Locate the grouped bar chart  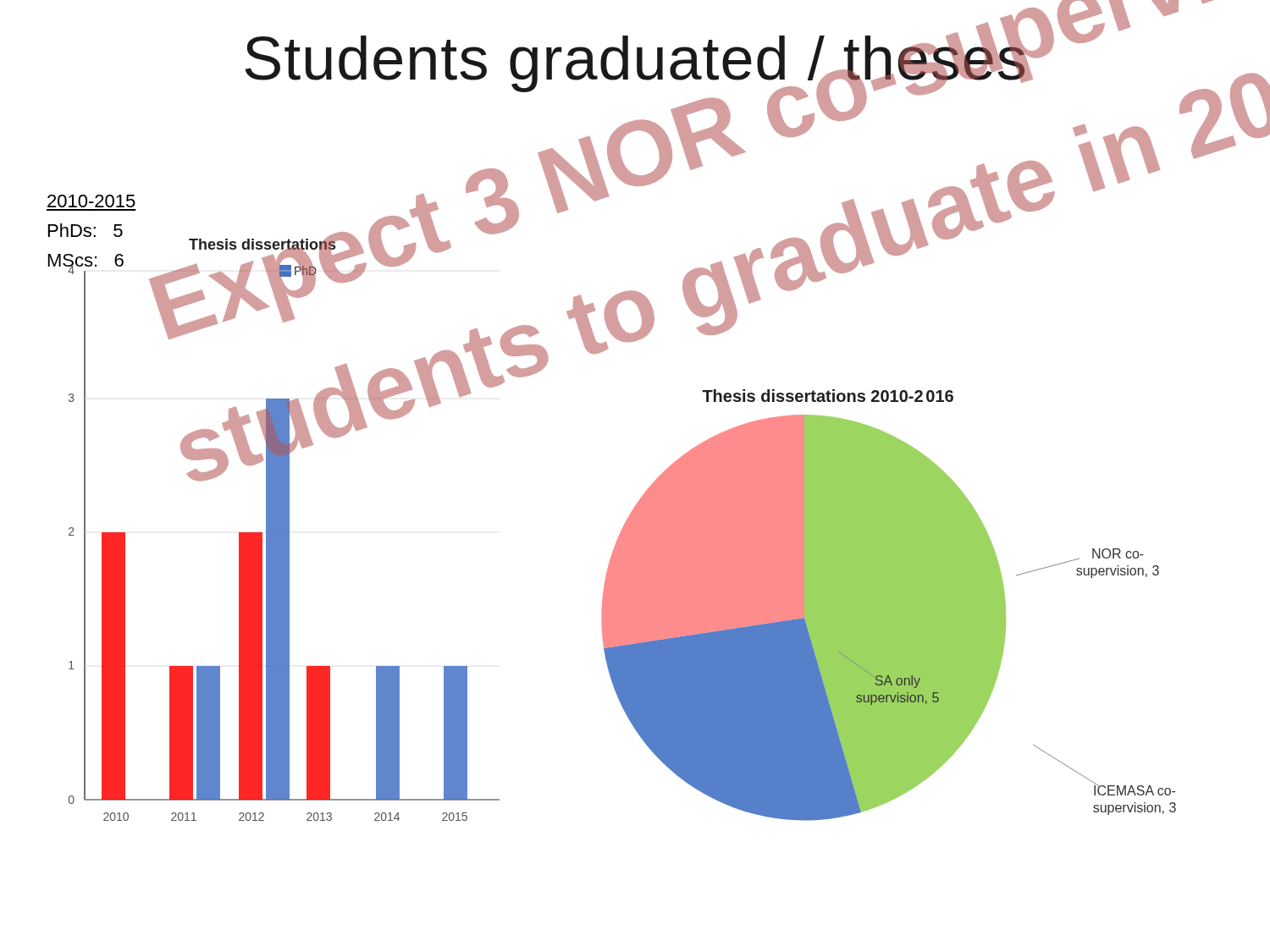click(x=275, y=563)
